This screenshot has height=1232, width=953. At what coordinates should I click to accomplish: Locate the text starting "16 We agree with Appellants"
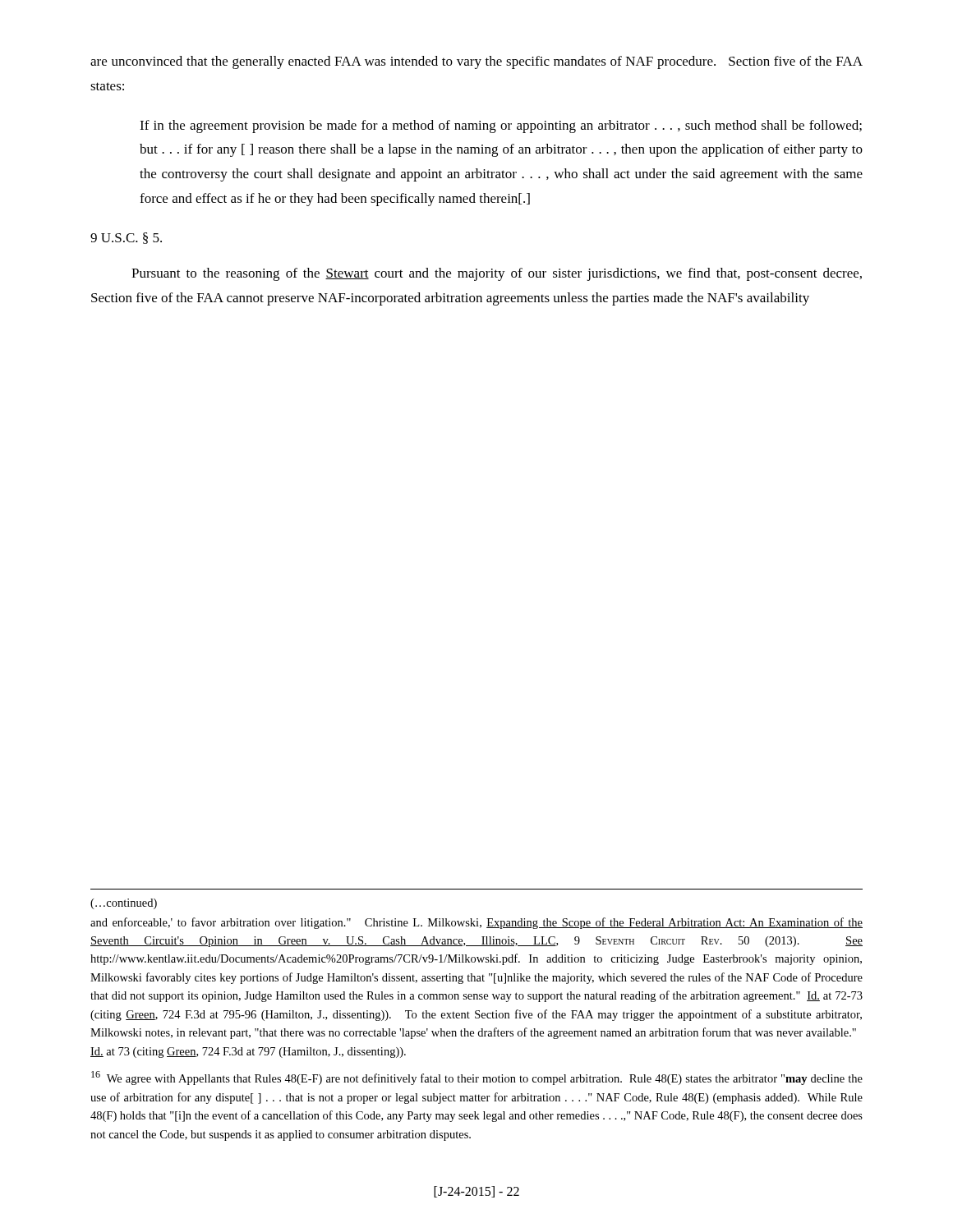point(476,1105)
